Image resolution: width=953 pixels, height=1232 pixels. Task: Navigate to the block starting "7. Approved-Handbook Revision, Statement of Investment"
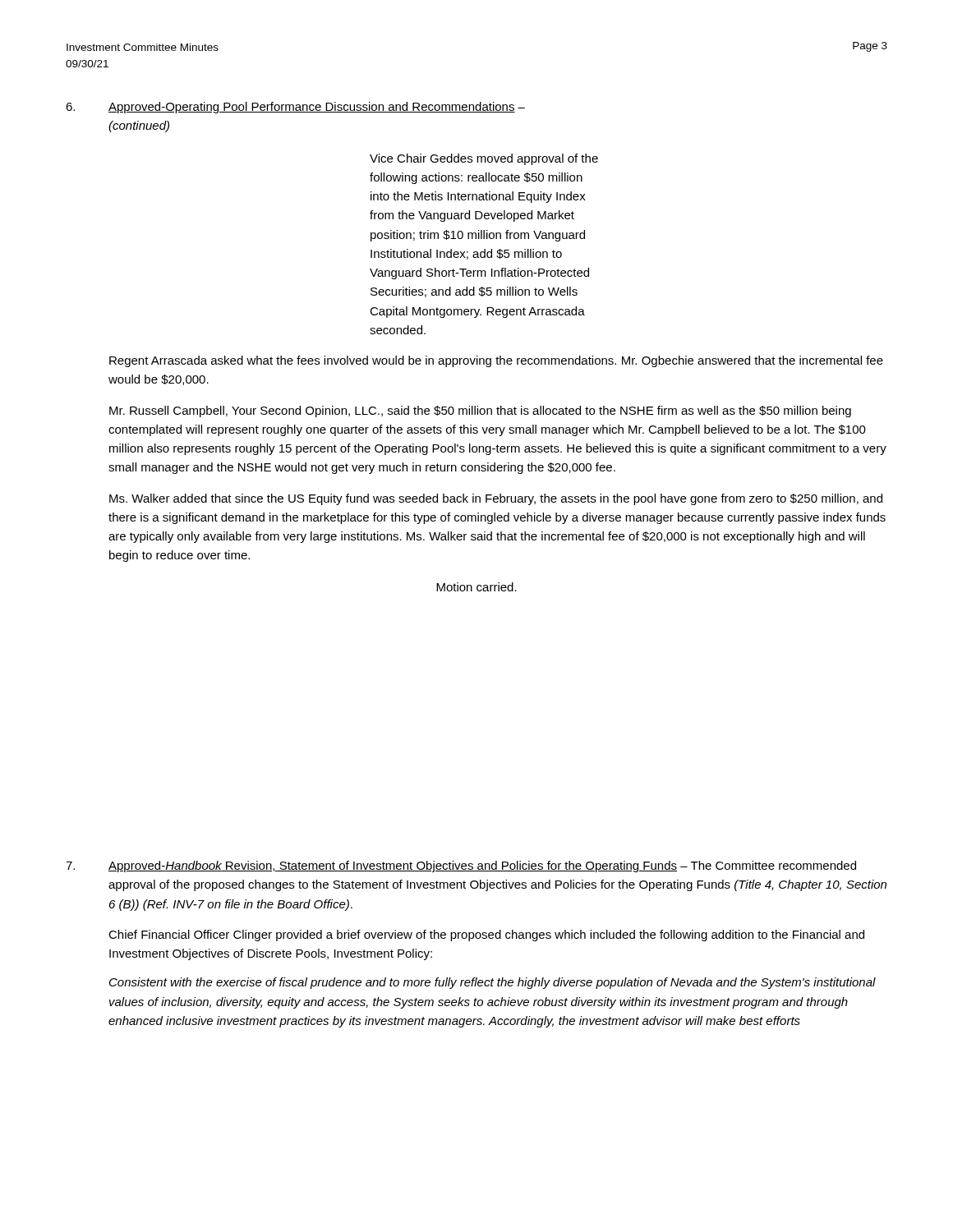click(x=476, y=885)
